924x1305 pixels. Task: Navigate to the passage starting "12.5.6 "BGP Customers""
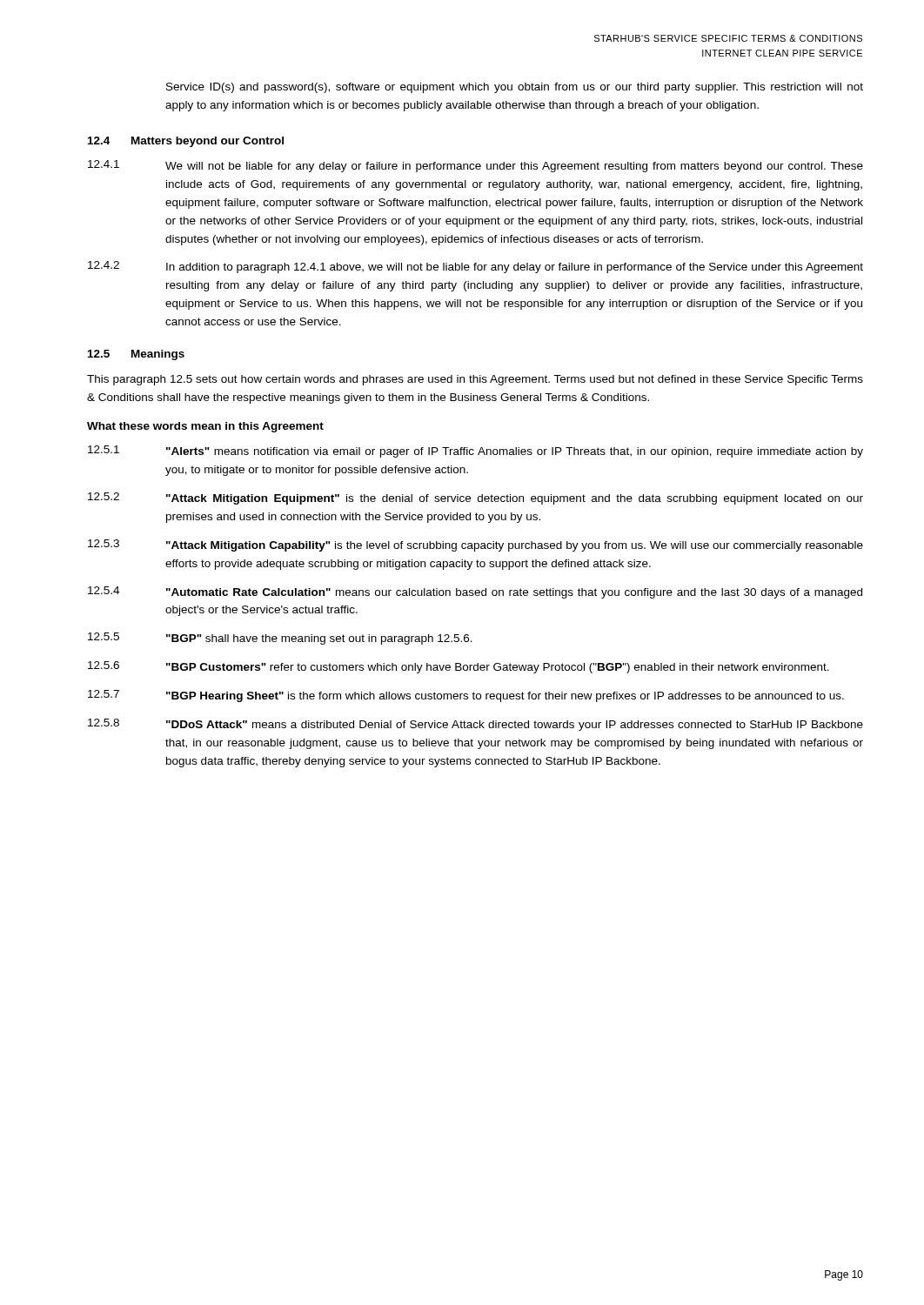[x=475, y=668]
